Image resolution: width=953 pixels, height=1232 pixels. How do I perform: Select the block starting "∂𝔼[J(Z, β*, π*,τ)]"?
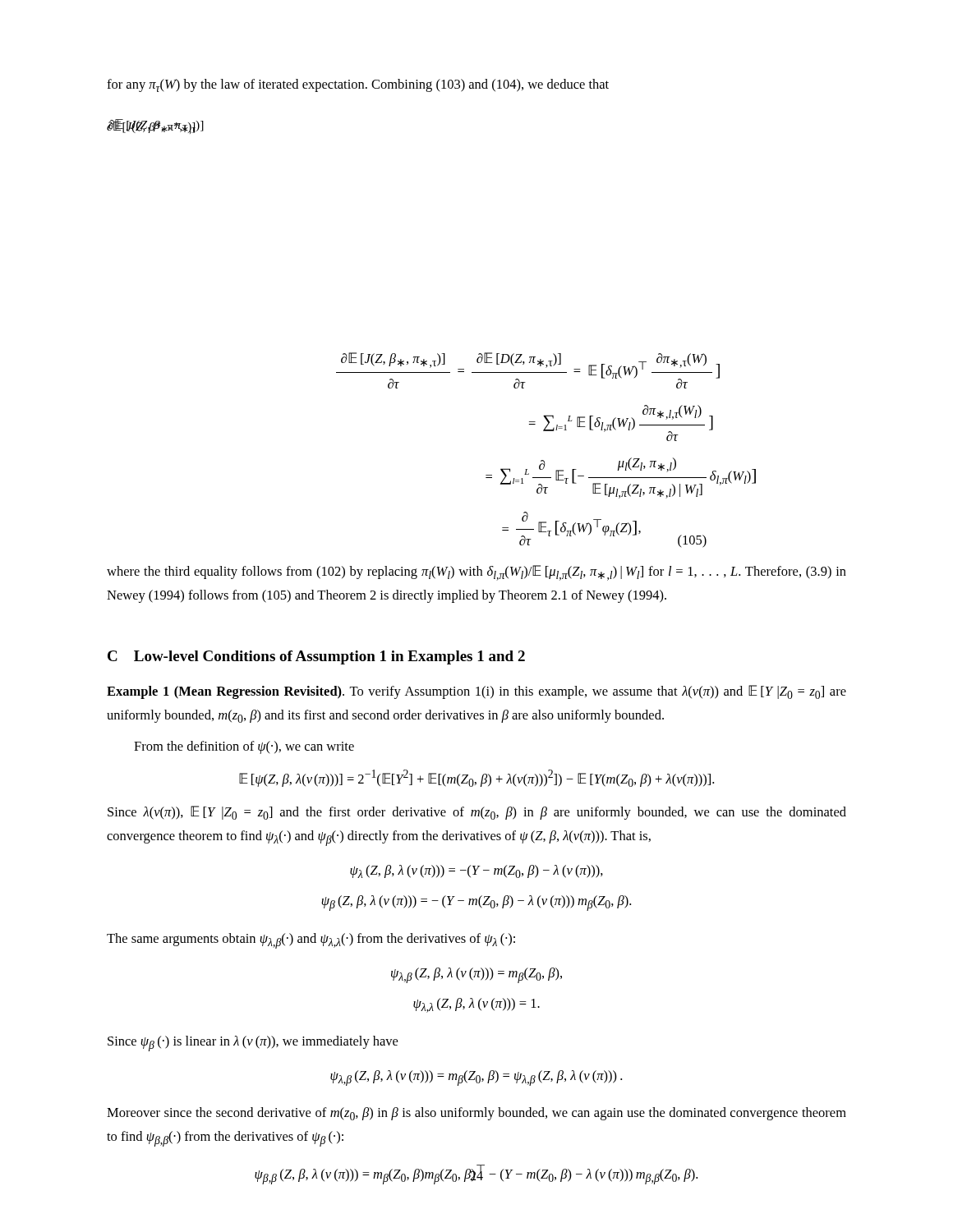coord(155,126)
